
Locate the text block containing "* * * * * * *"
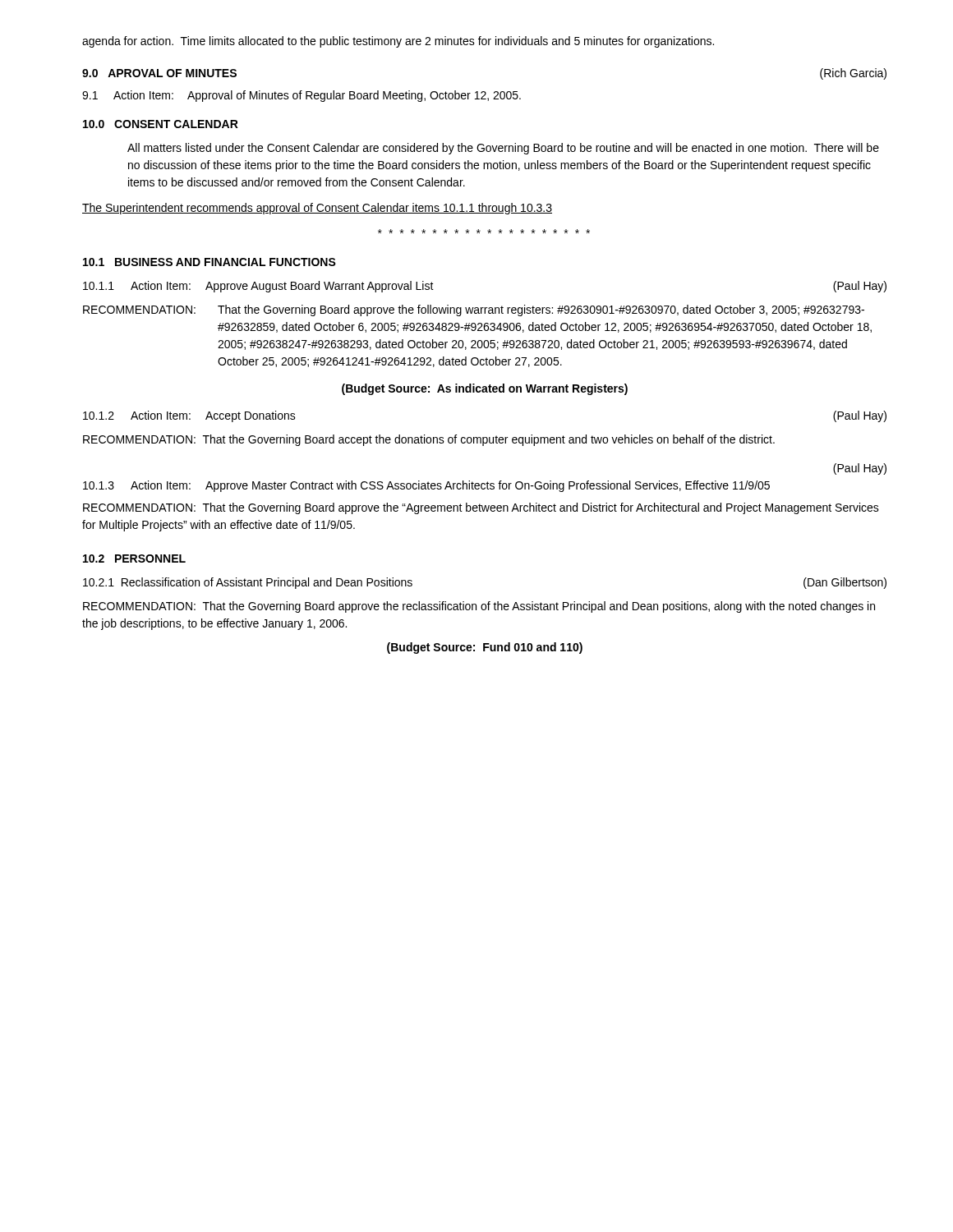485,233
